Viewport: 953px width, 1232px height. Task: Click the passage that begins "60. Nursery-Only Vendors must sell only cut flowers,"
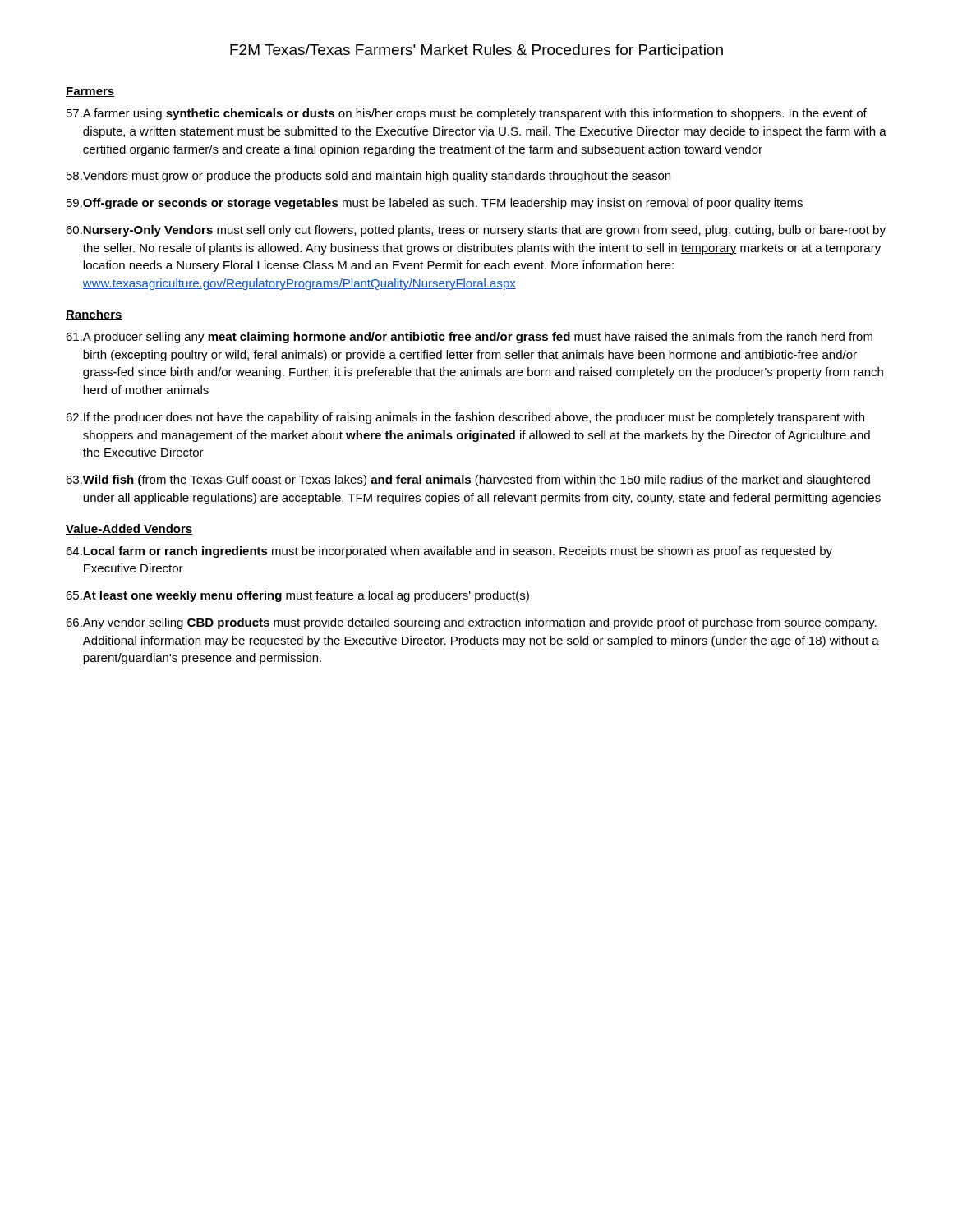(476, 257)
